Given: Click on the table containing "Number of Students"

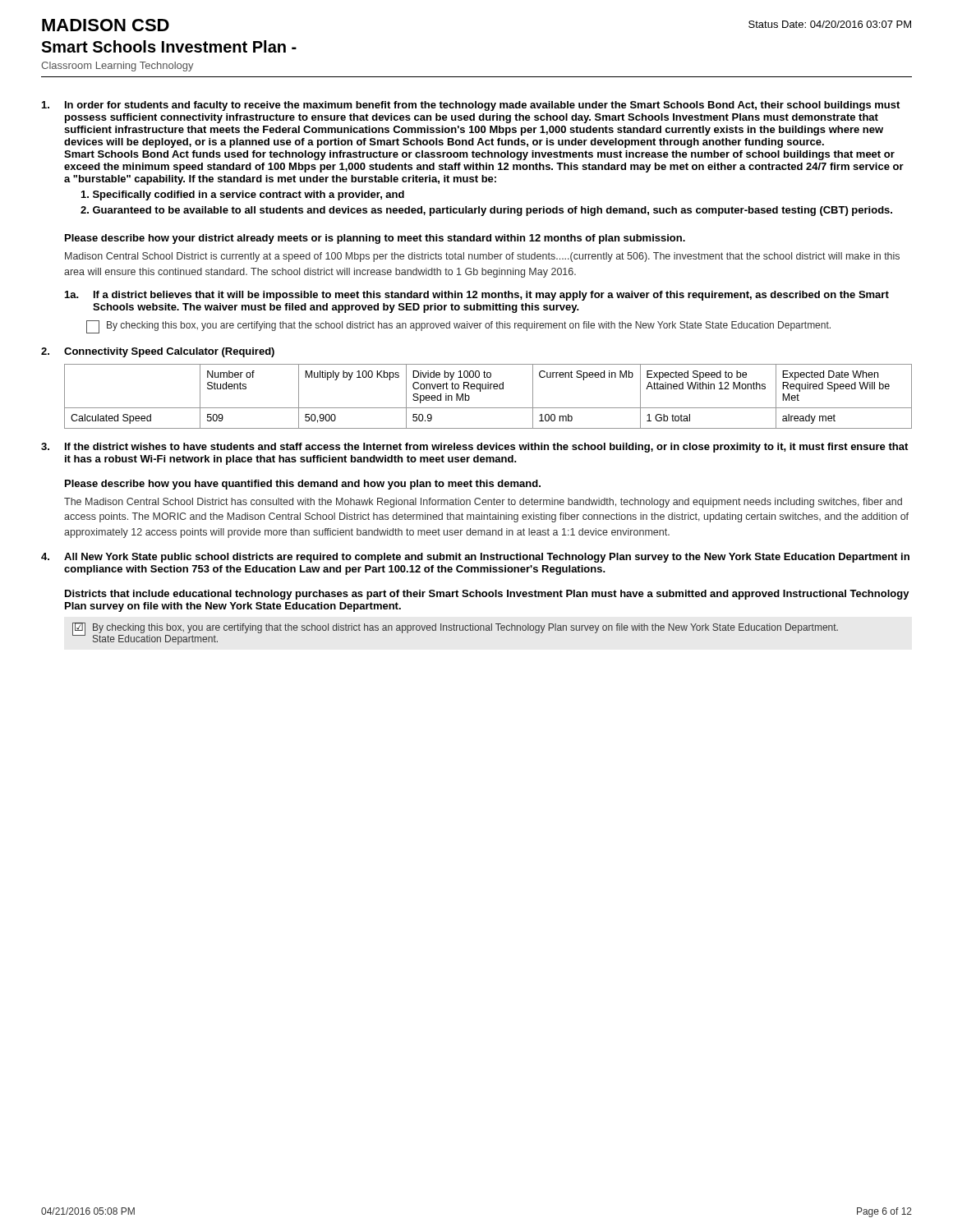Looking at the screenshot, I should coord(488,396).
